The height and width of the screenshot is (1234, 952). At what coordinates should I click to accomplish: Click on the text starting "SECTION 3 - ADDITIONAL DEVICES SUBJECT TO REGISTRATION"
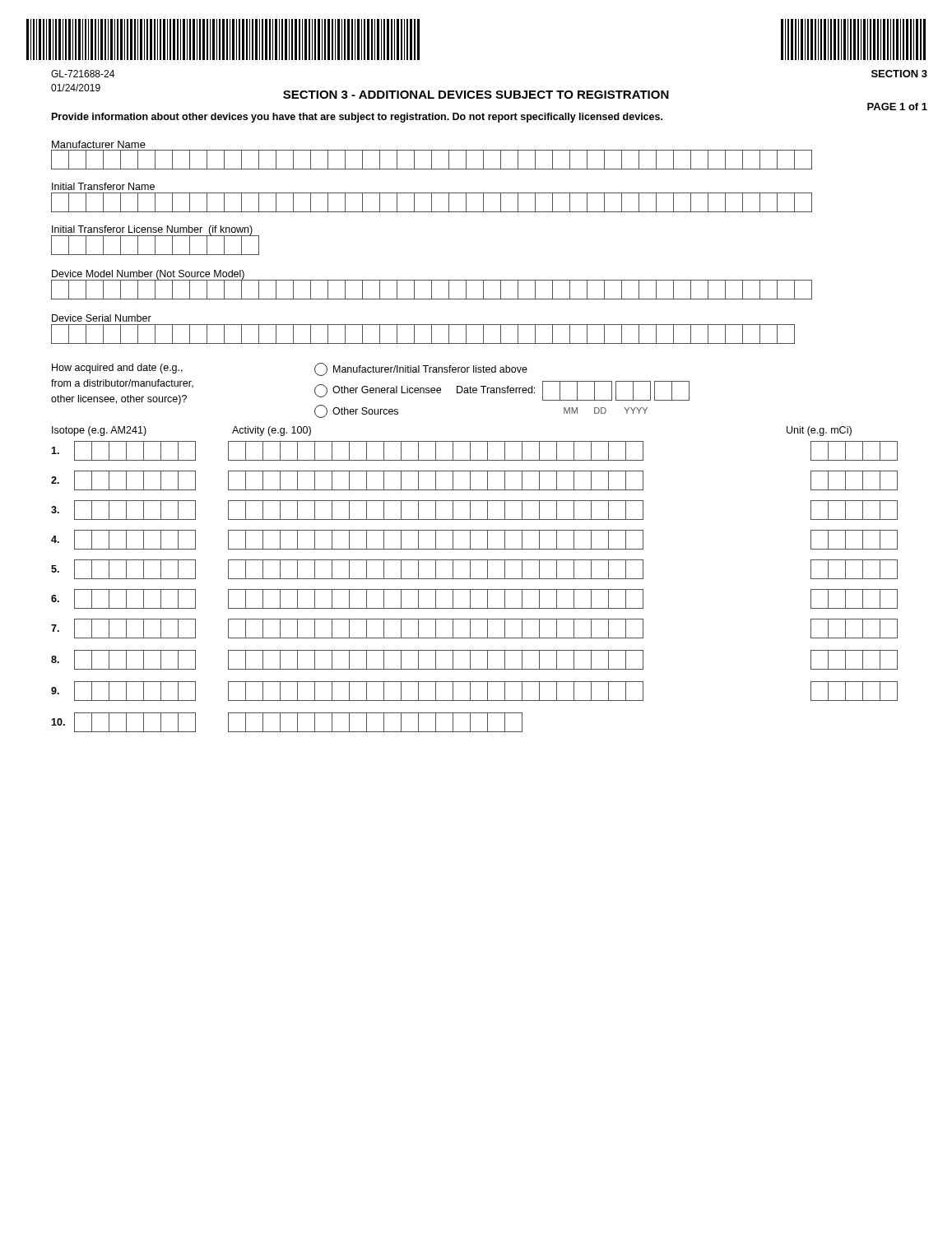[x=476, y=94]
